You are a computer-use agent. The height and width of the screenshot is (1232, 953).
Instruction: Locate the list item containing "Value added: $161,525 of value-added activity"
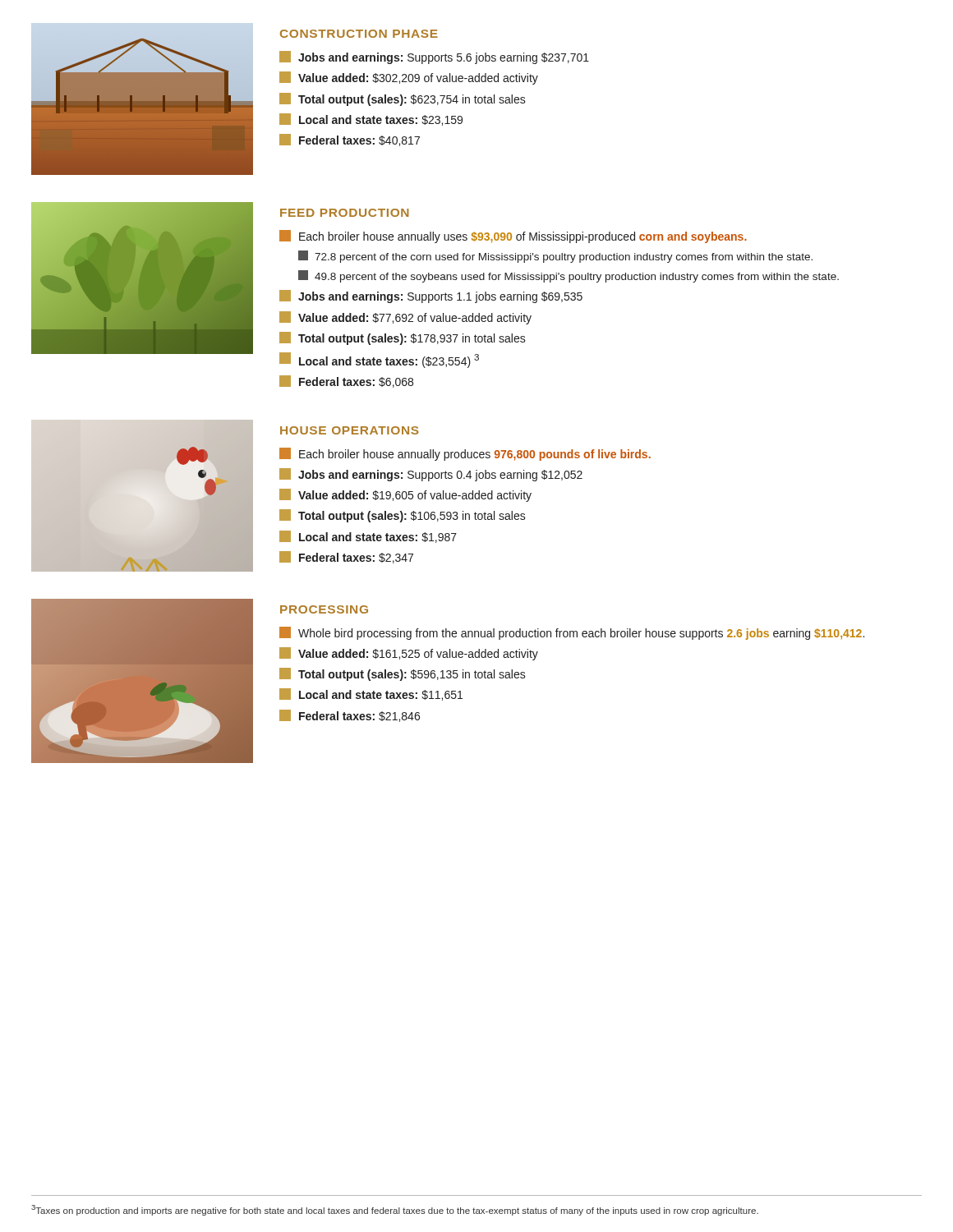409,654
